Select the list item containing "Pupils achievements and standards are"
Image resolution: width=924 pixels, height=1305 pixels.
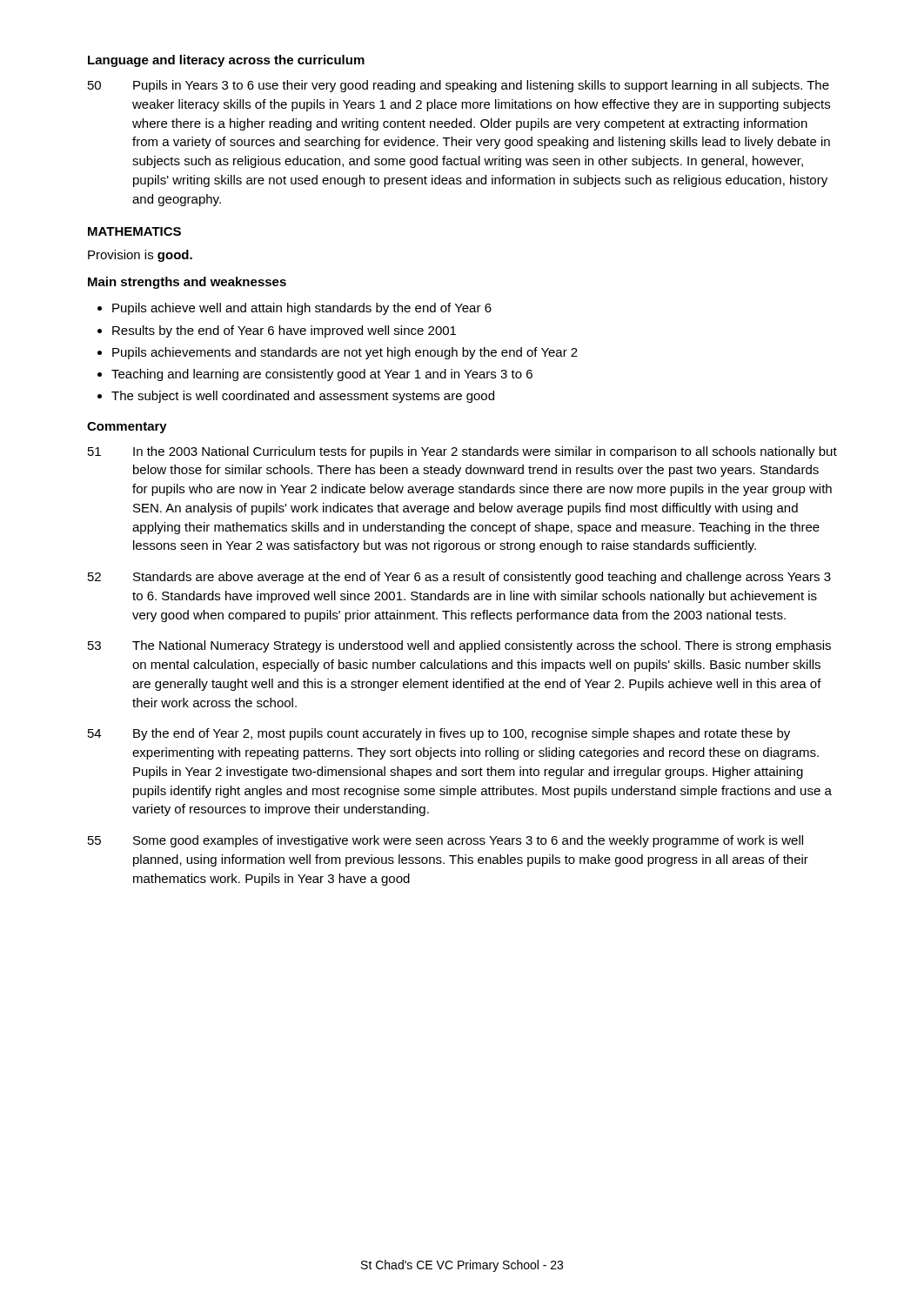point(345,352)
